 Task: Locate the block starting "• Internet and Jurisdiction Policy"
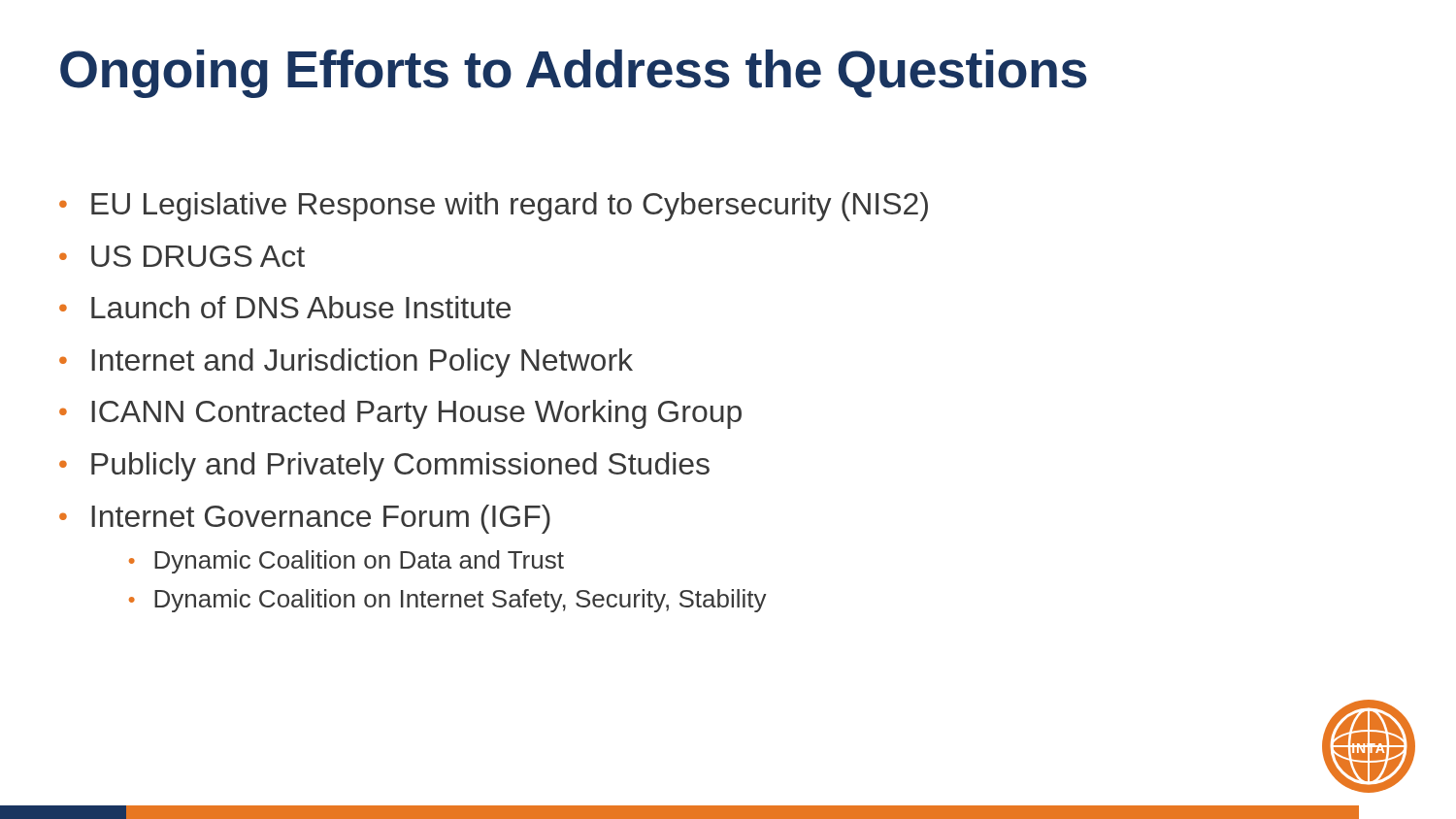pos(346,361)
